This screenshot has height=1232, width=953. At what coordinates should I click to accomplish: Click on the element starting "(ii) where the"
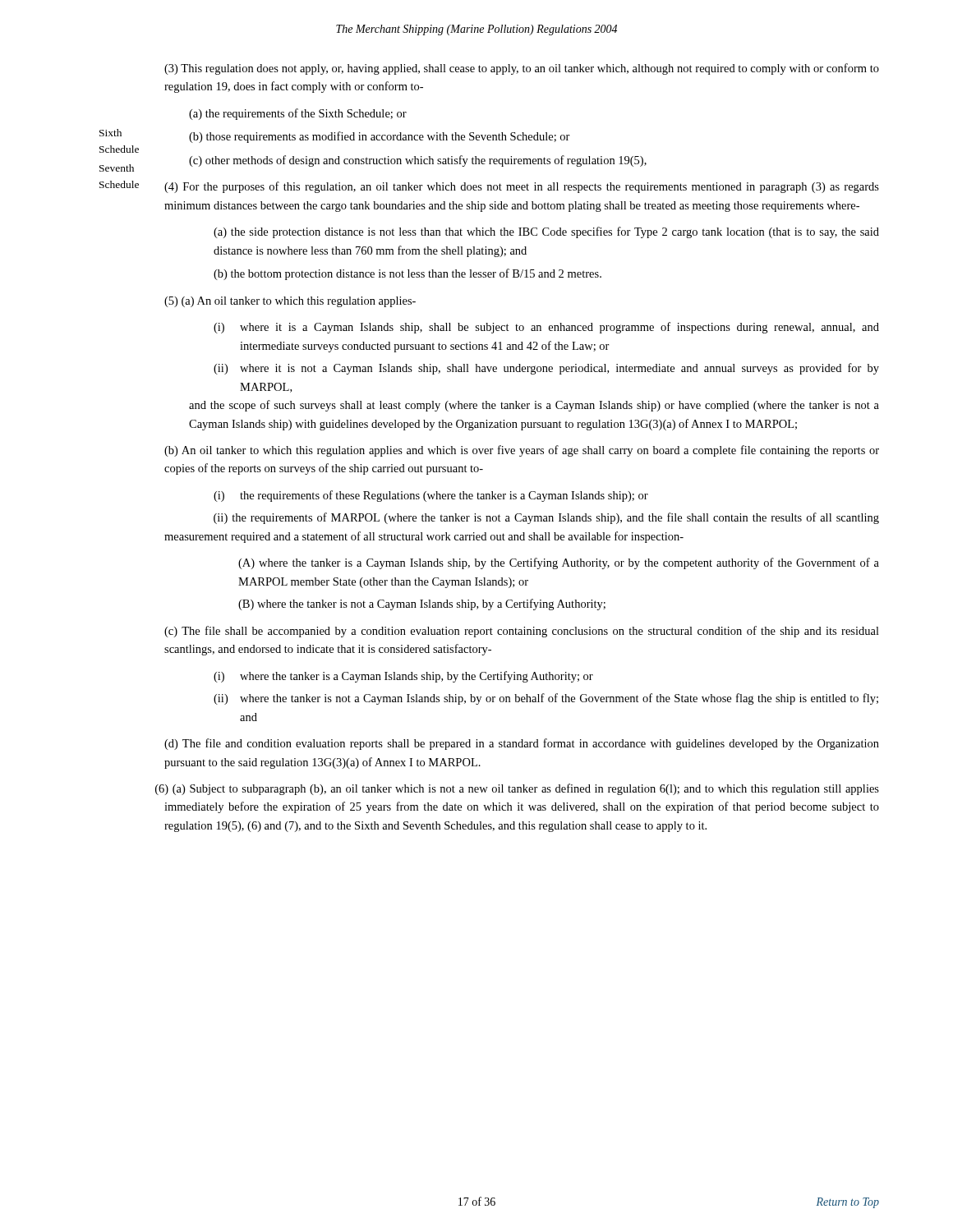coord(546,708)
